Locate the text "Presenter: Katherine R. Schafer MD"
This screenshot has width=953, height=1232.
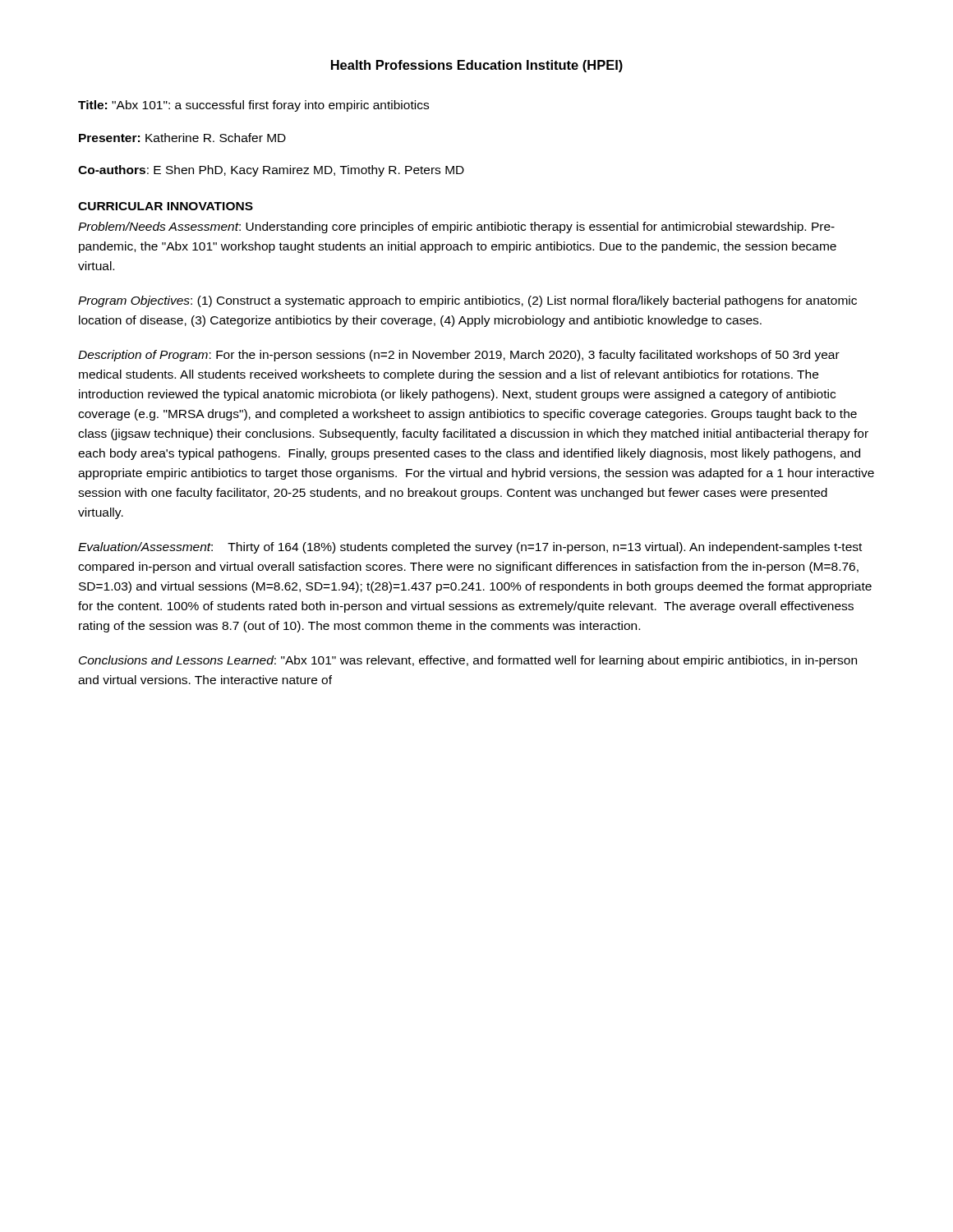point(182,137)
